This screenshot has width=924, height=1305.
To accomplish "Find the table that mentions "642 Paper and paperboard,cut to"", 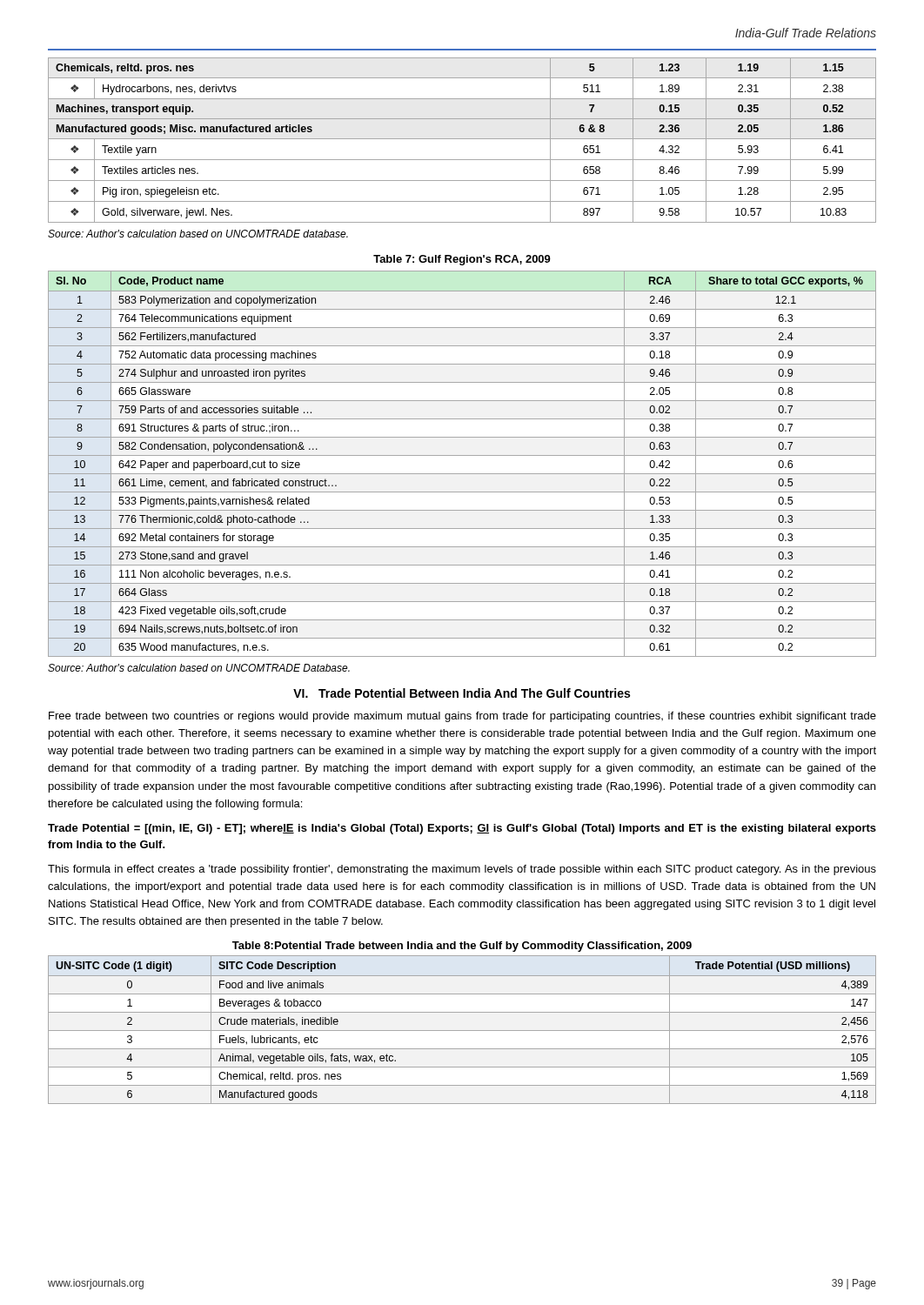I will (462, 464).
